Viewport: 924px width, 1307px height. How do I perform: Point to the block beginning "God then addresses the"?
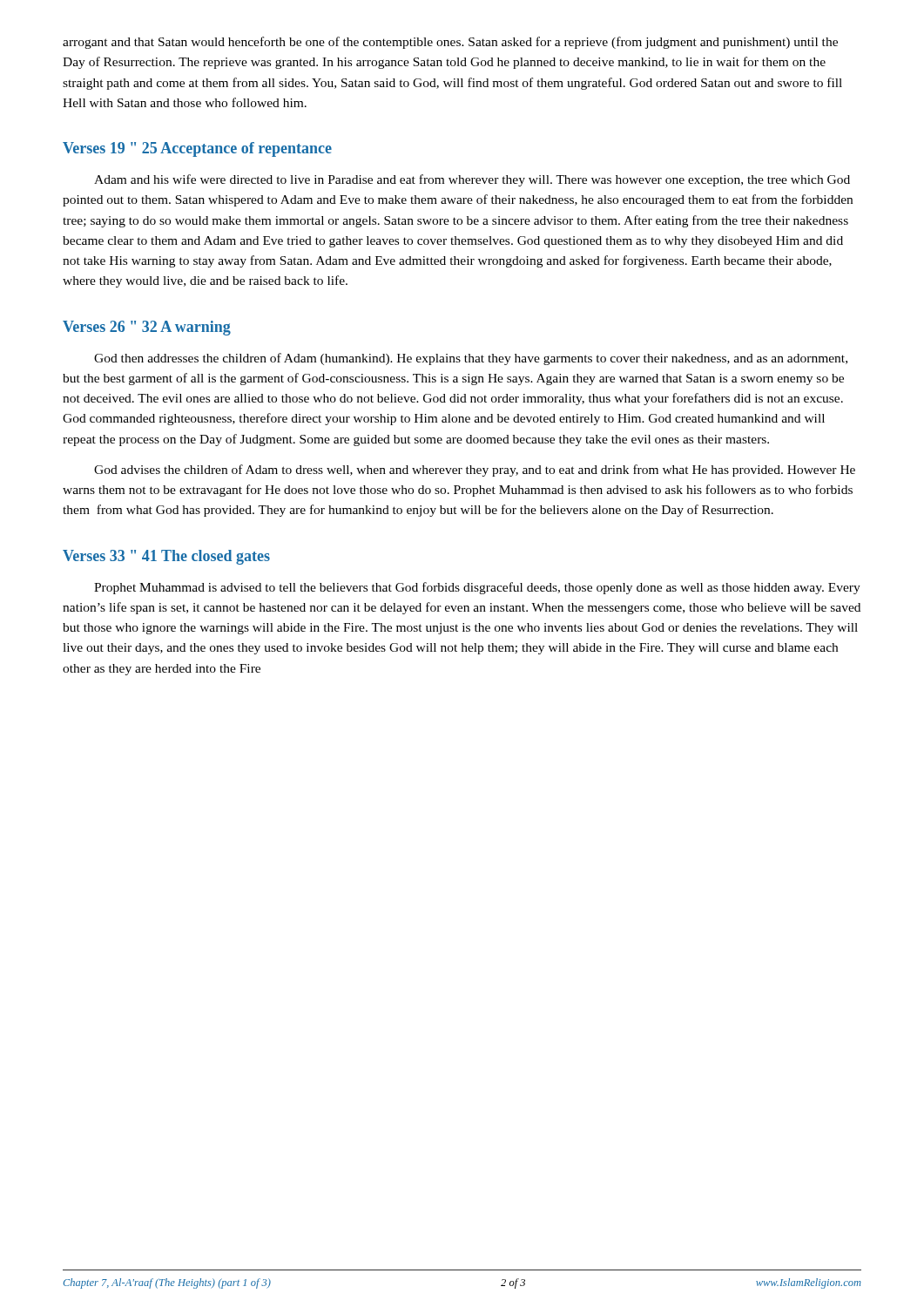pyautogui.click(x=462, y=434)
